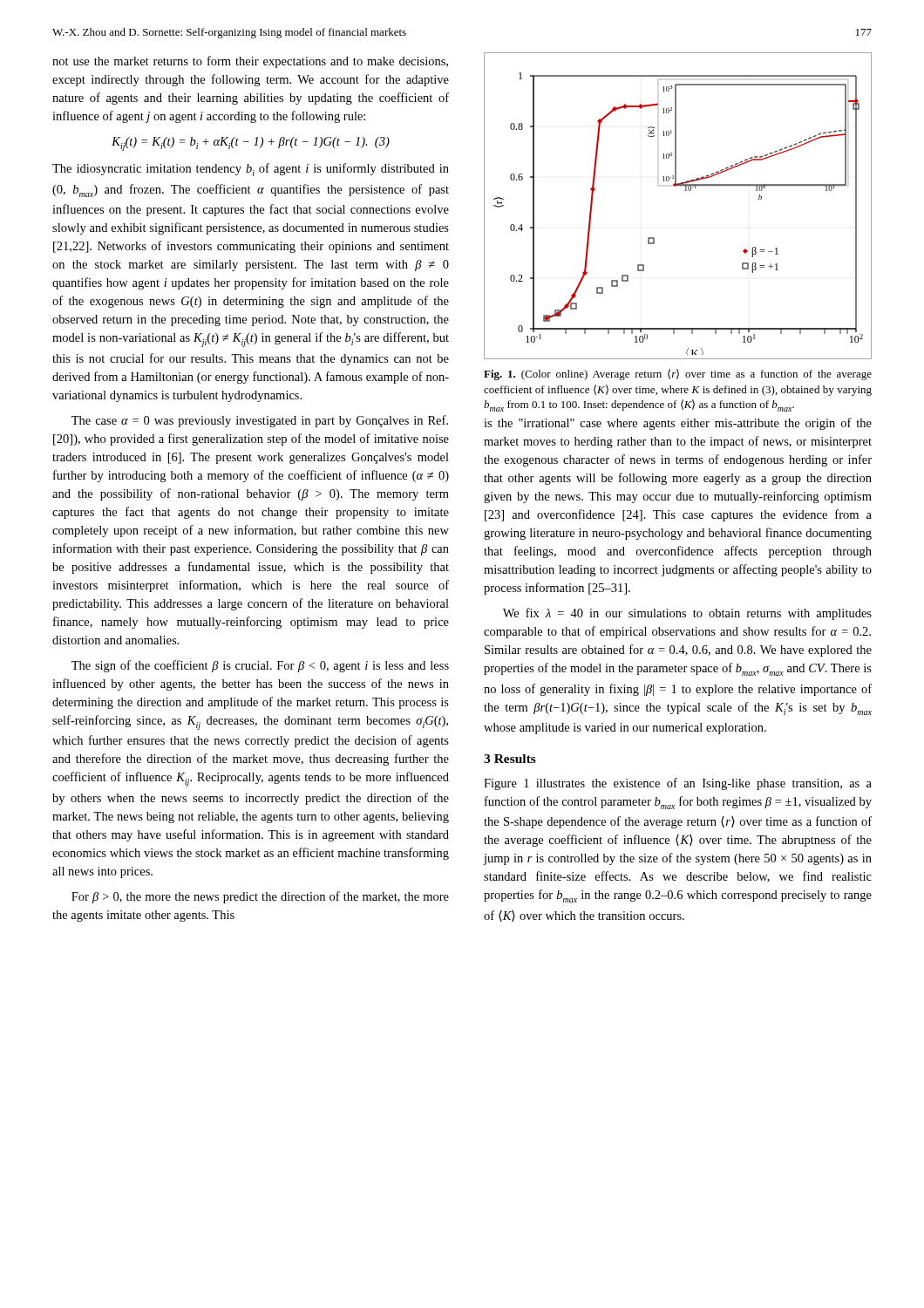Locate the element starting "The case α"

click(x=251, y=531)
